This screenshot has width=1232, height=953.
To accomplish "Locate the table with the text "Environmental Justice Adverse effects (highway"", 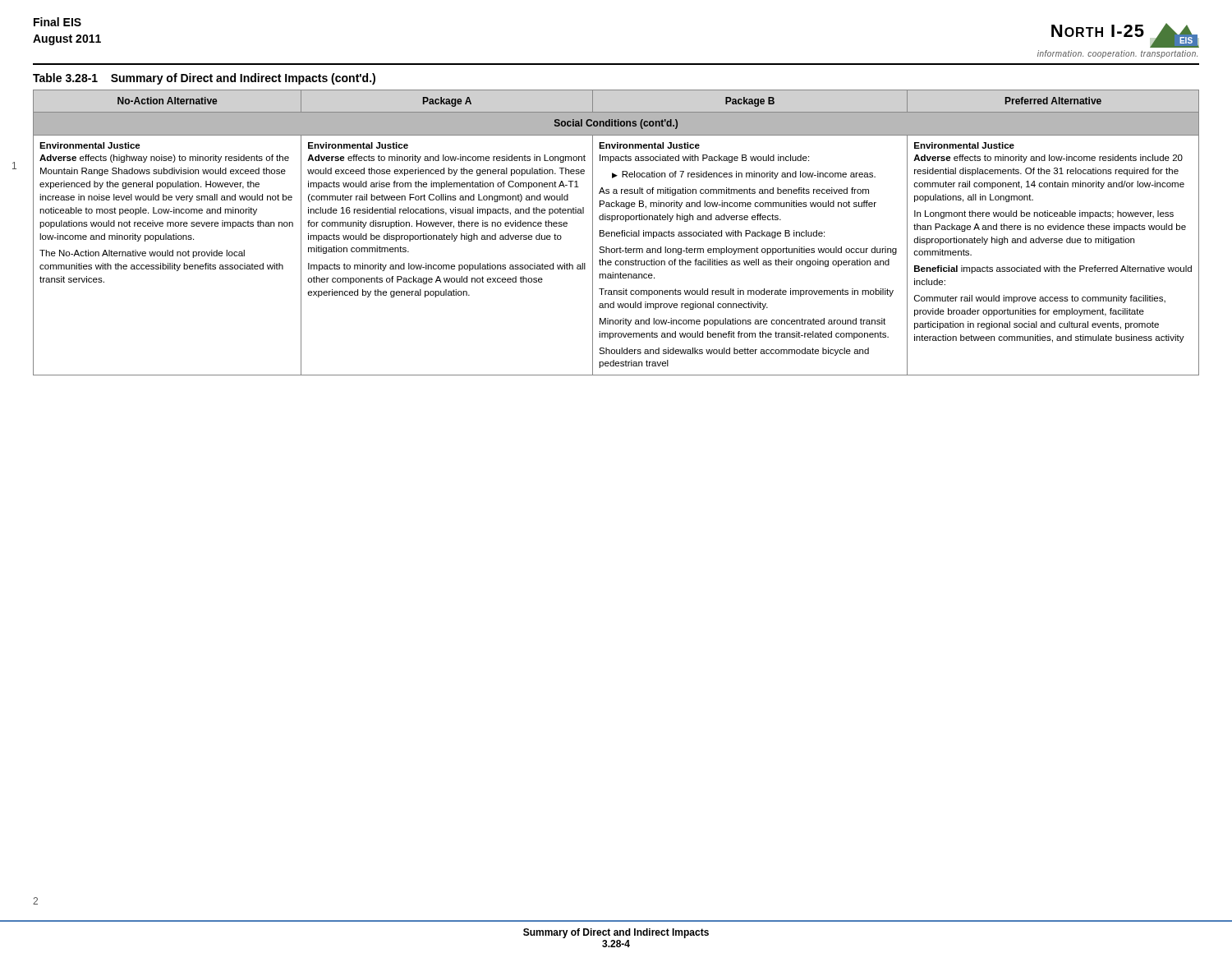I will pos(616,233).
